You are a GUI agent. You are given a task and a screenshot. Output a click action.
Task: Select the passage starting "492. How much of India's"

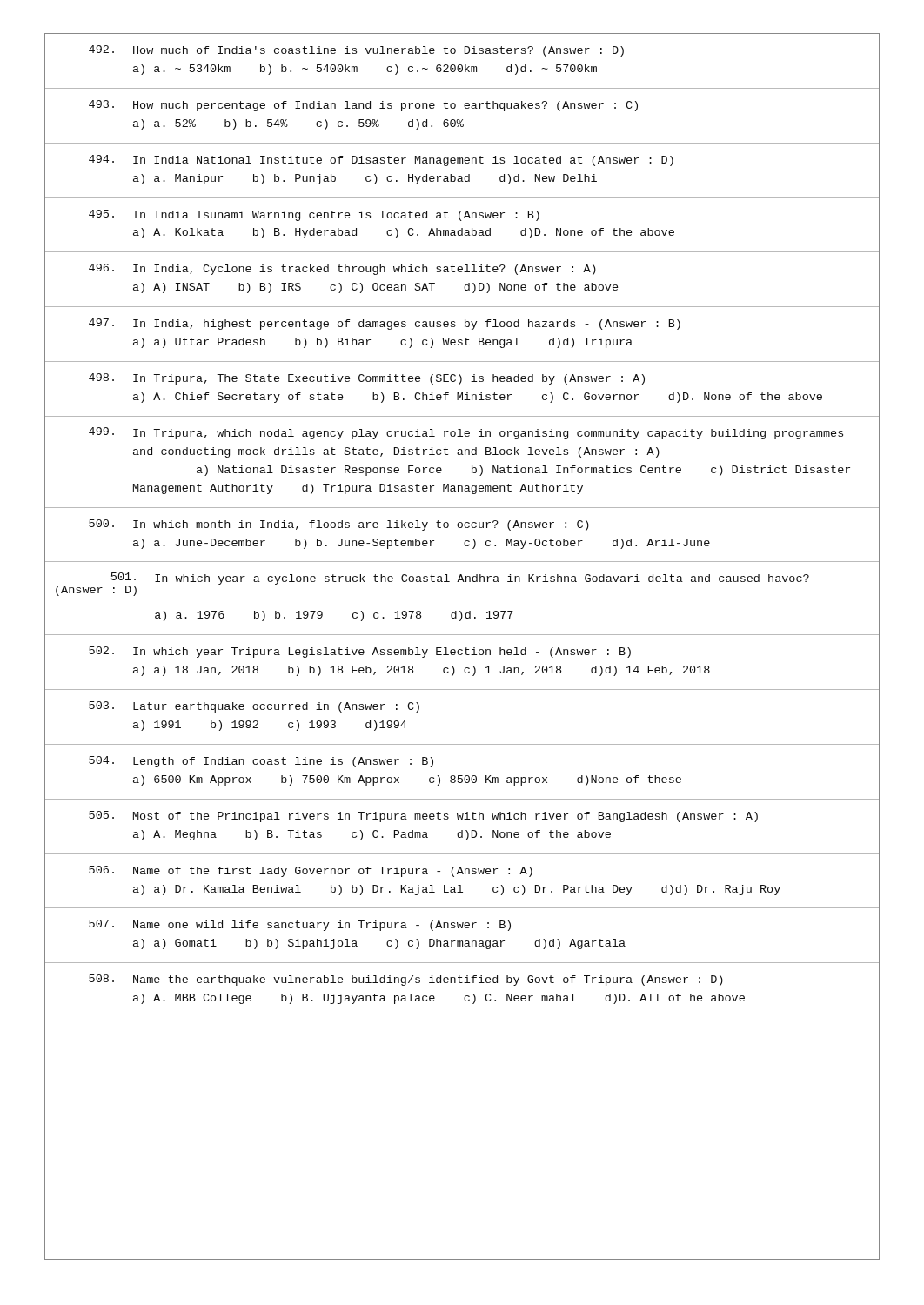[x=459, y=61]
